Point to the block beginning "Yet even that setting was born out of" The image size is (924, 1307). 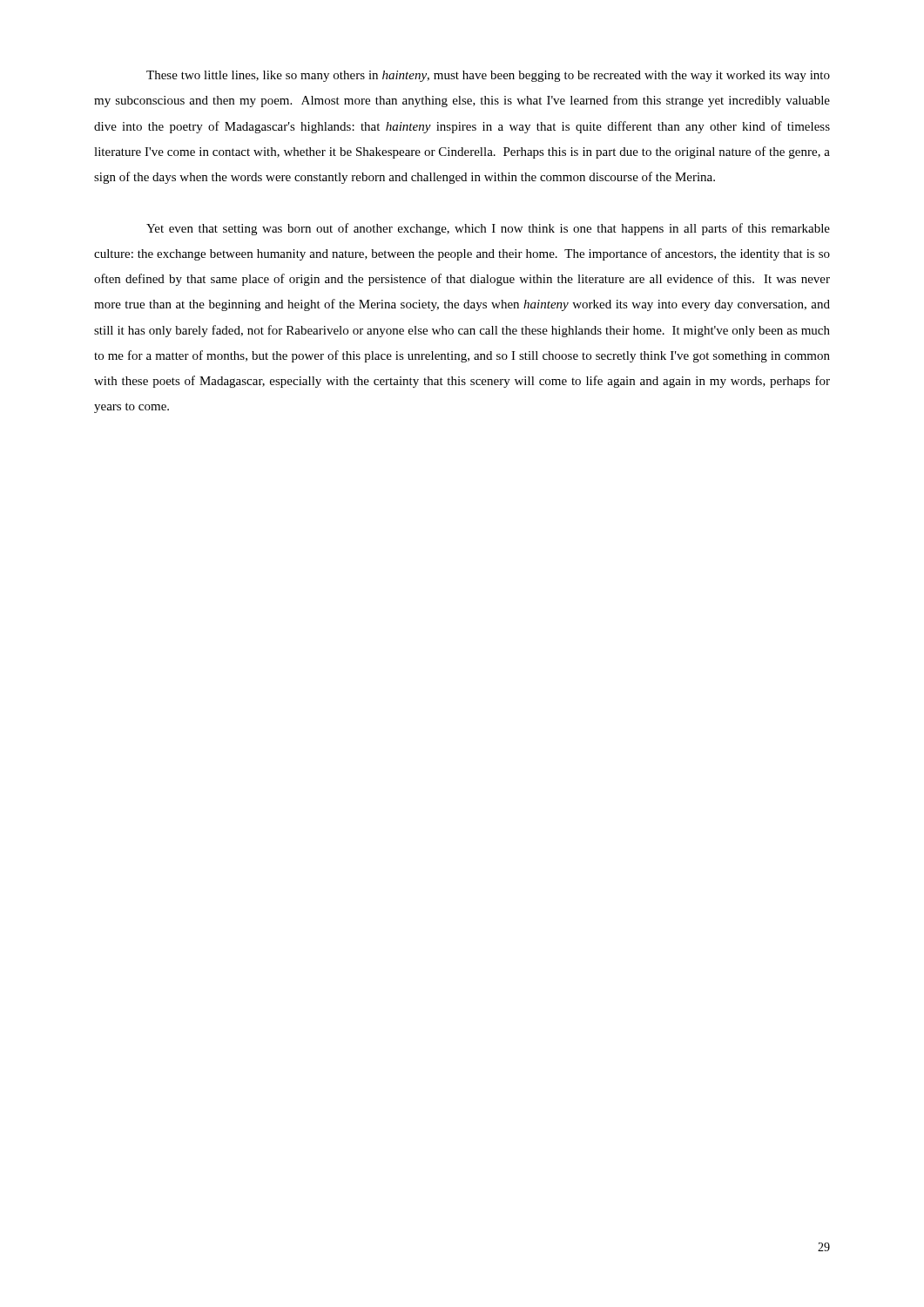(462, 317)
